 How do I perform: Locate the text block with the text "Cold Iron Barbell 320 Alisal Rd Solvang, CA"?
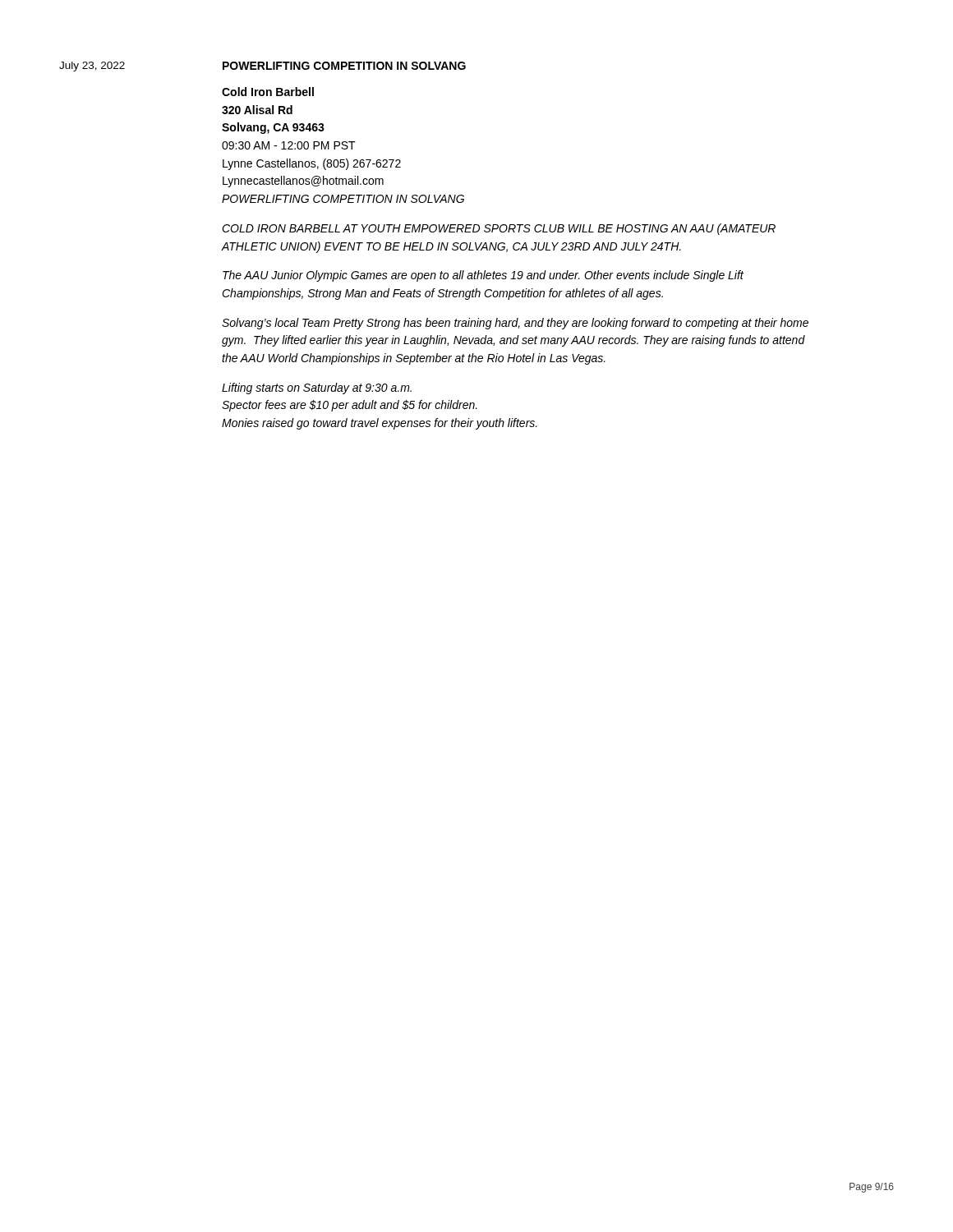343,145
